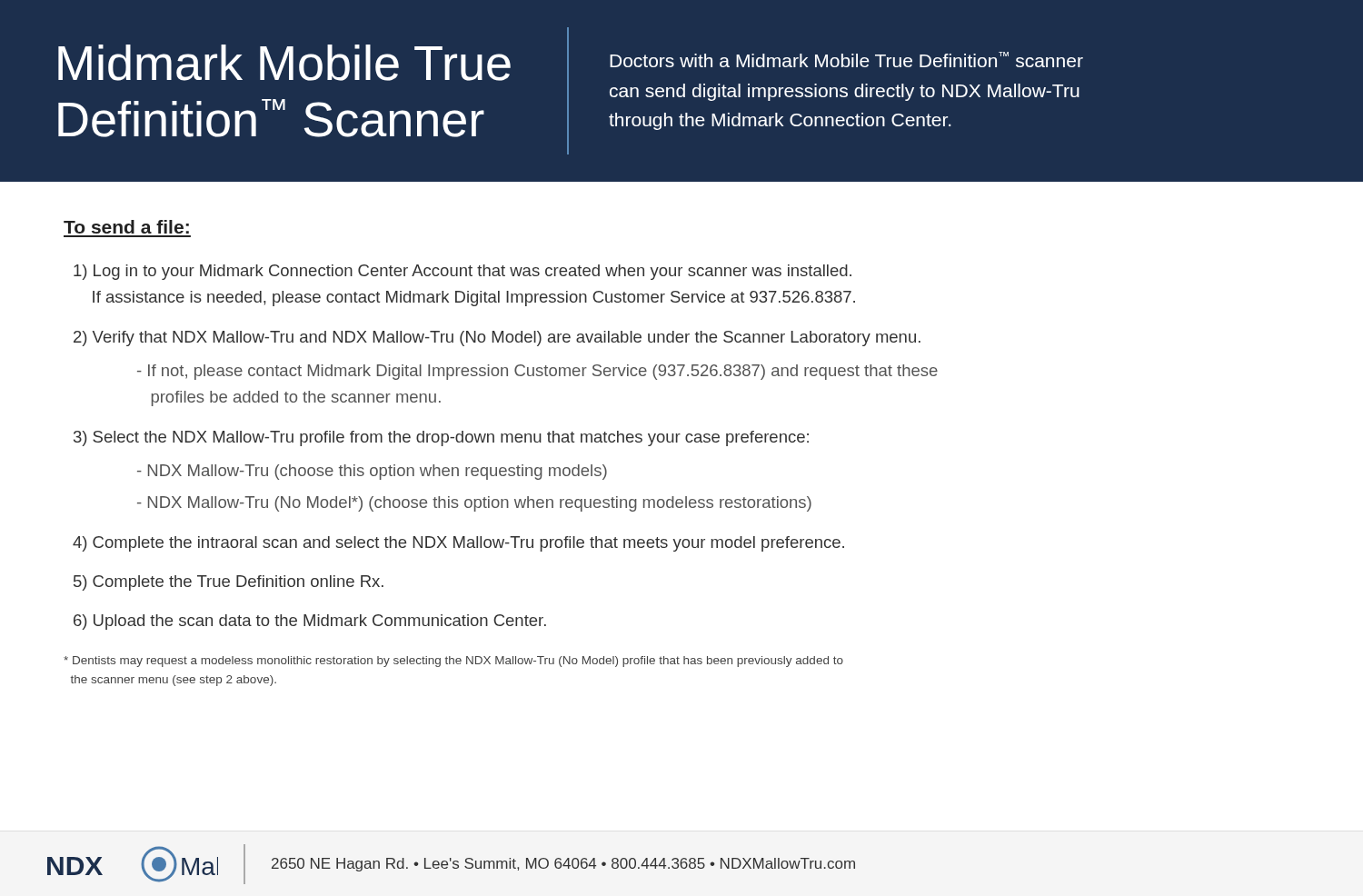The width and height of the screenshot is (1363, 896).
Task: Navigate to the passage starting "Doctors with a"
Action: [846, 90]
